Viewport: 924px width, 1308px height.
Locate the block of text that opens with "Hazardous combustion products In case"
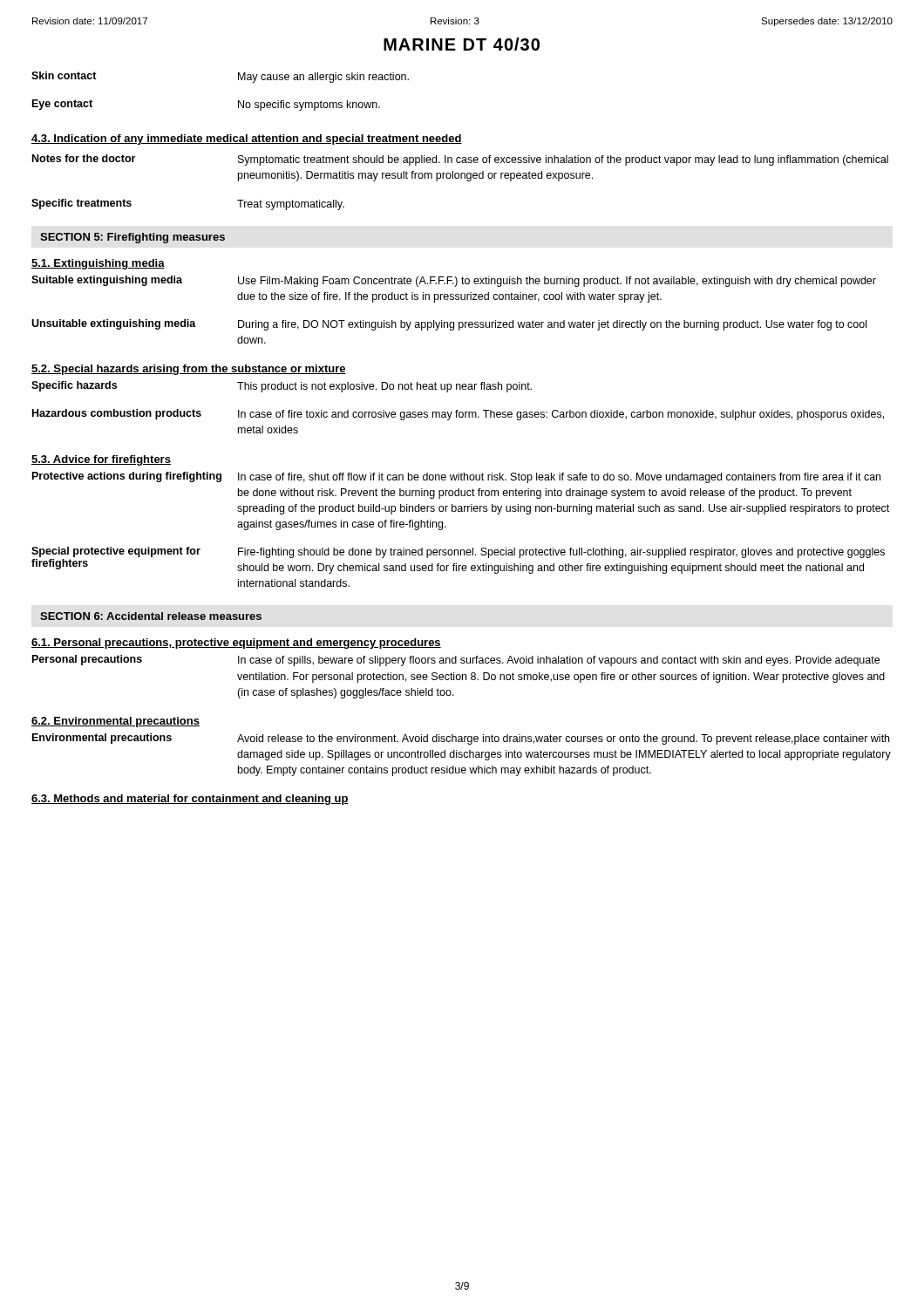pos(462,422)
